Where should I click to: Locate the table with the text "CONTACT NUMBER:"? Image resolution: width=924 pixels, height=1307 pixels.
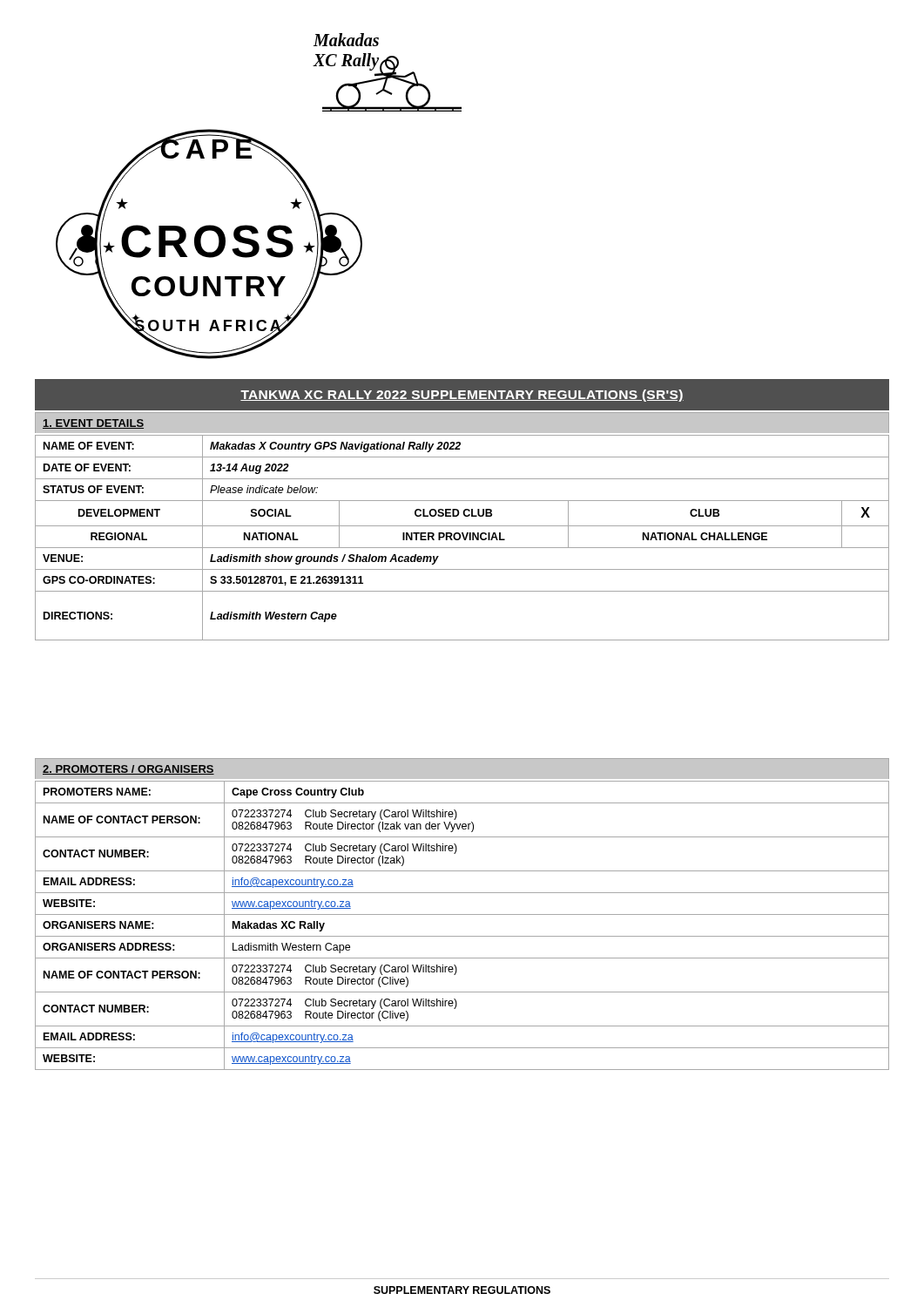(462, 925)
